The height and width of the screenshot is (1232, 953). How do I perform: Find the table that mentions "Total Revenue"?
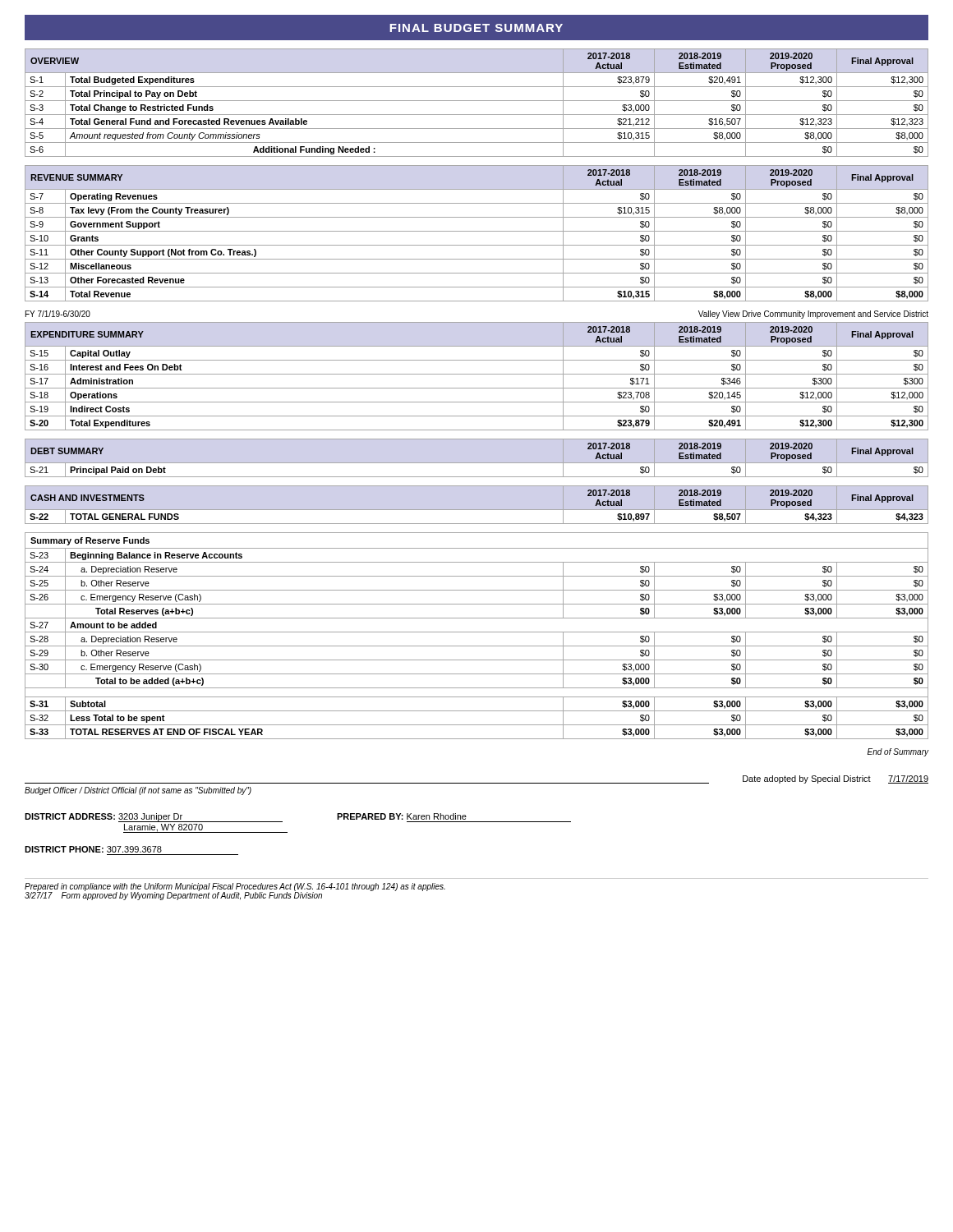476,233
